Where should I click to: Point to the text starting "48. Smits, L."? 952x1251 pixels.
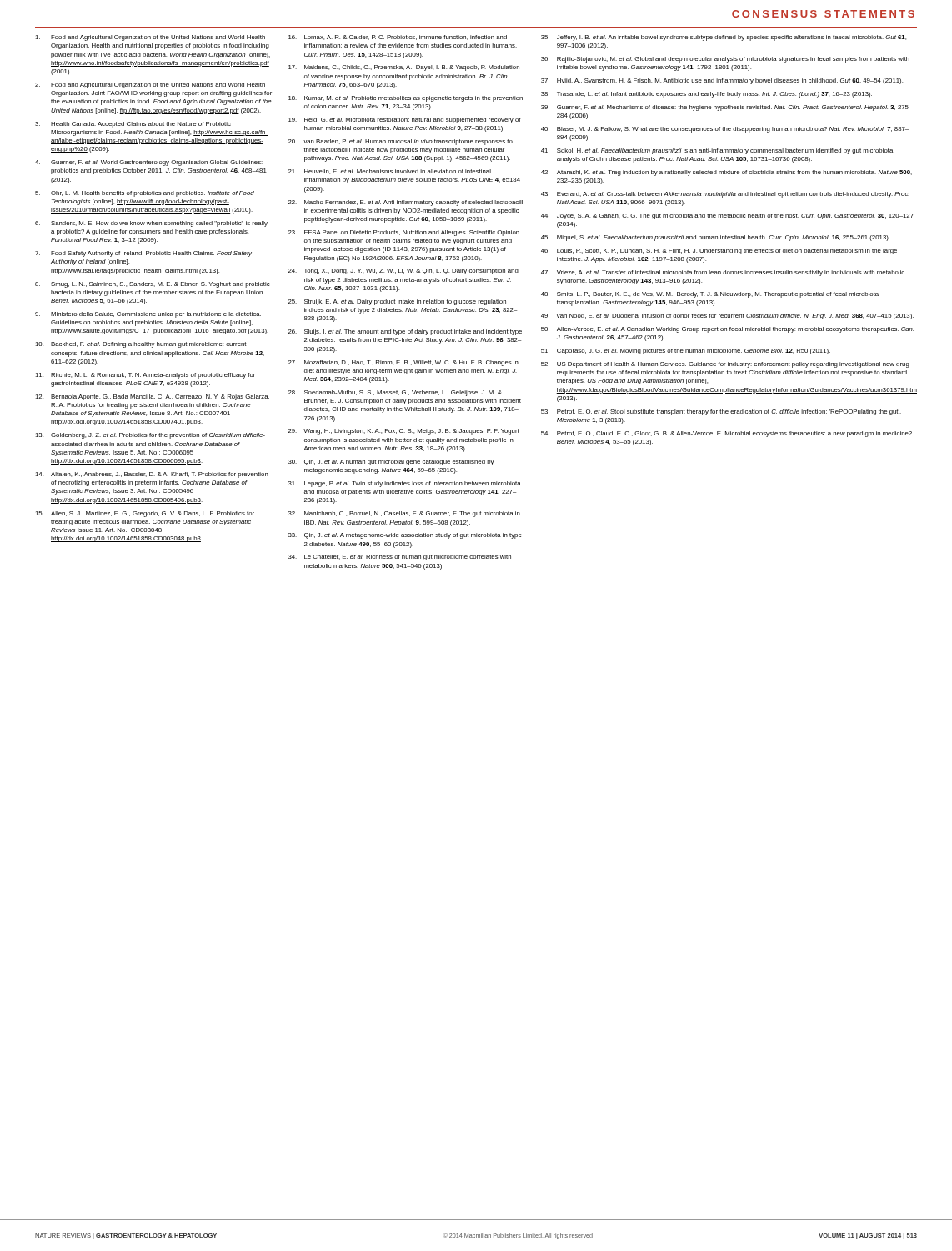pyautogui.click(x=729, y=299)
